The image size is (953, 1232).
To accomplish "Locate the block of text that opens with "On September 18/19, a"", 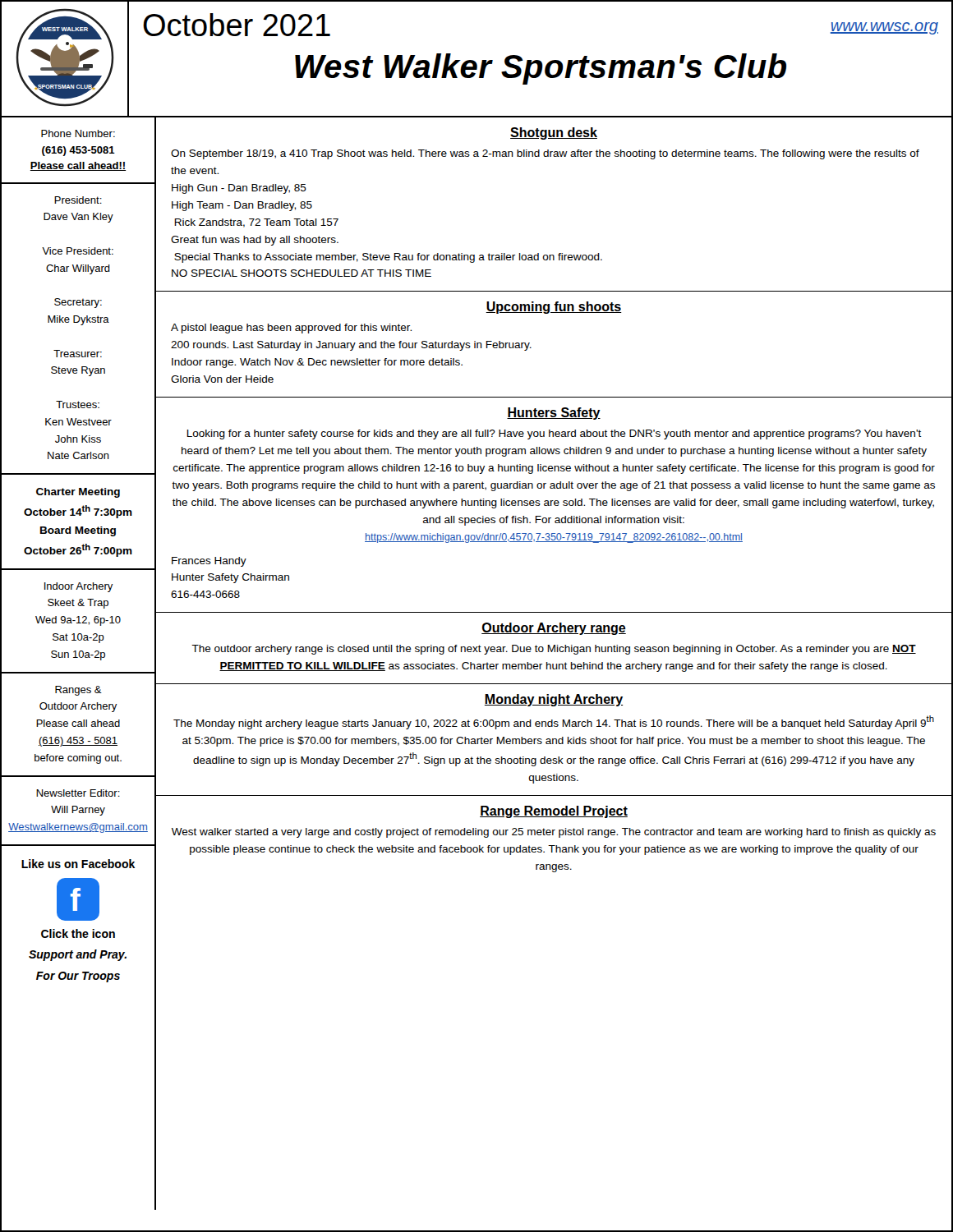I will click(x=545, y=154).
